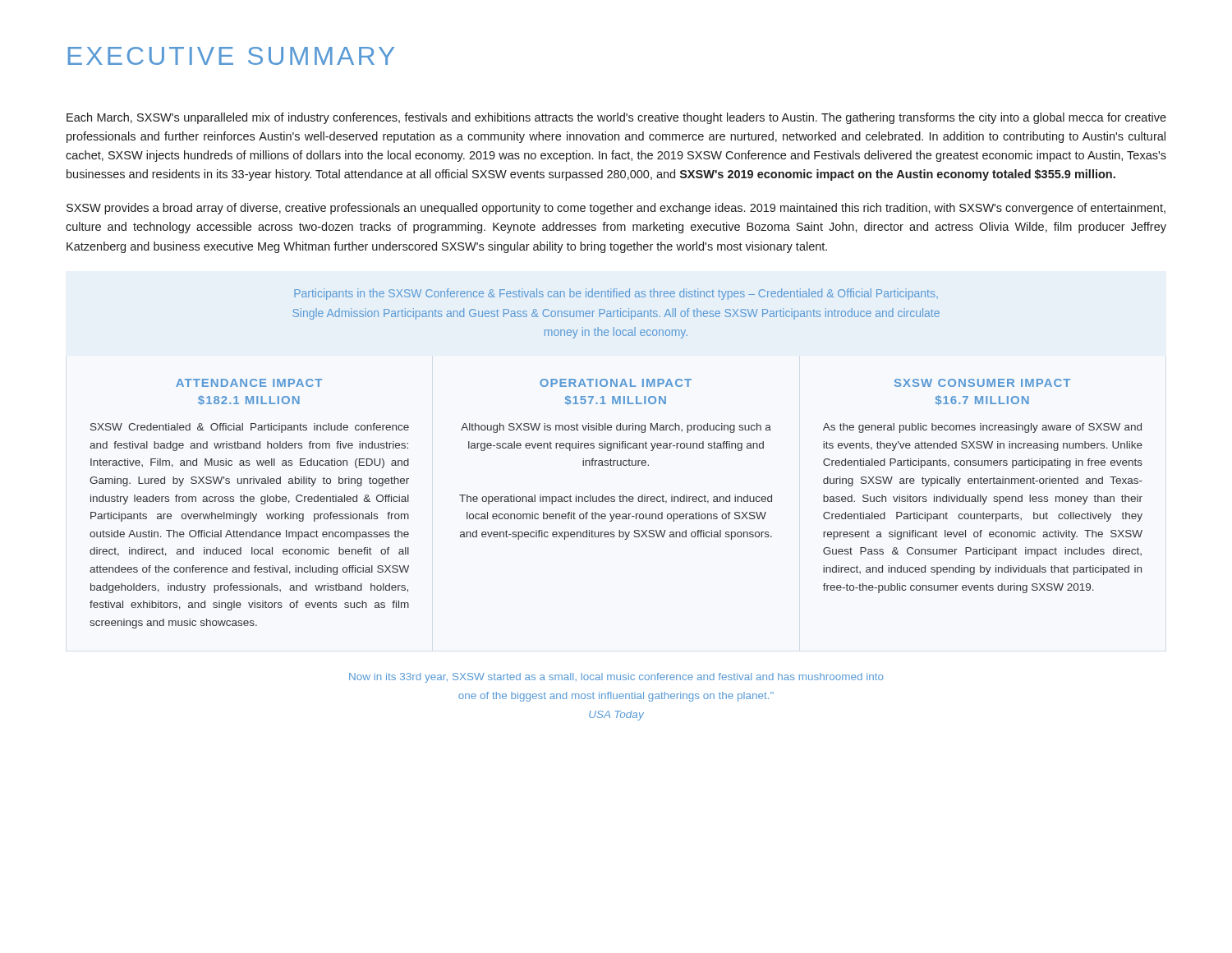The image size is (1232, 953).
Task: Select the block starting "ATTENDANCE IMPACT $182.1 MILLION SXSW"
Action: [x=249, y=503]
